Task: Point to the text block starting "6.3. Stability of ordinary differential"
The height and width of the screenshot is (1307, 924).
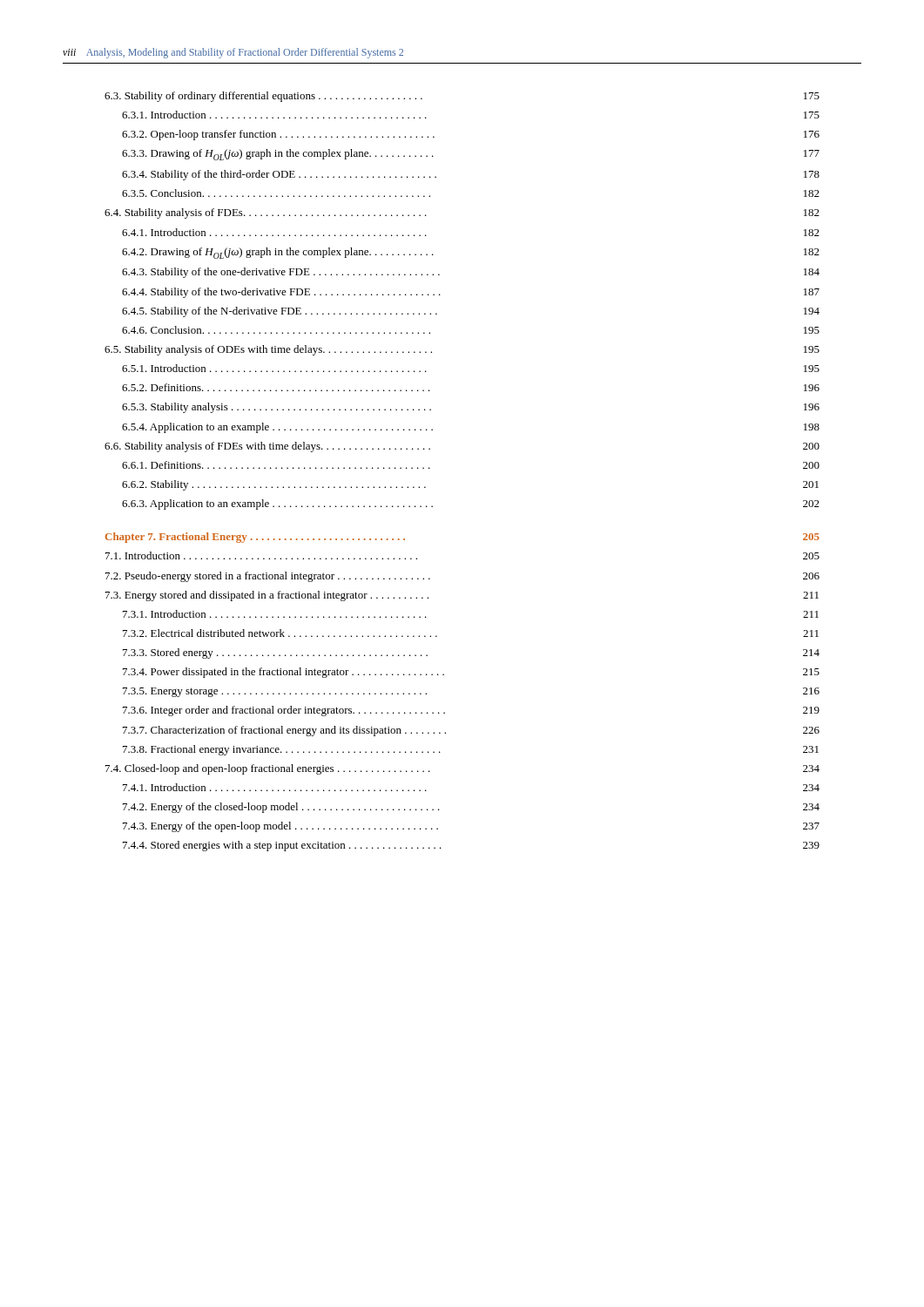Action: click(x=212, y=96)
